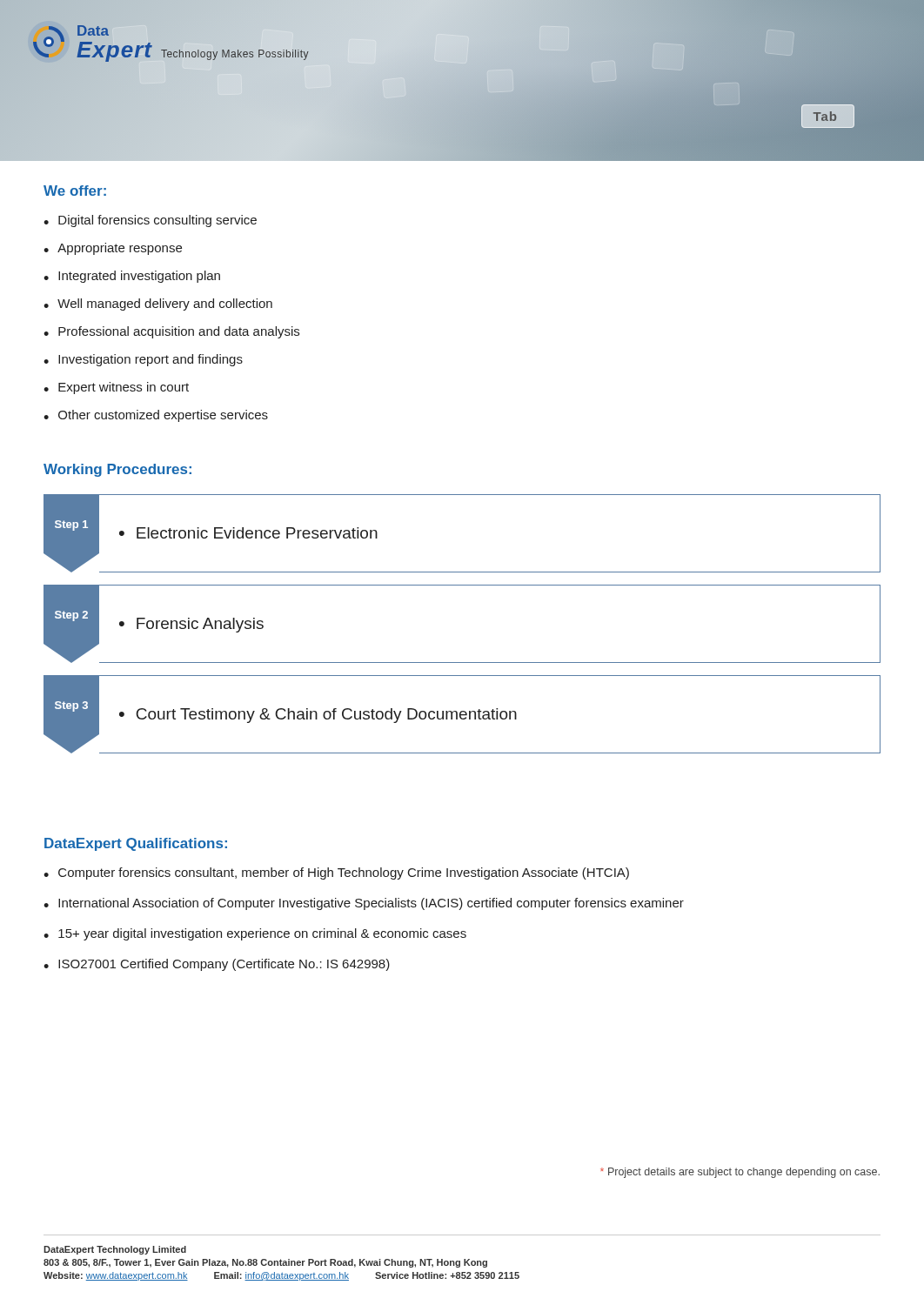Click on the list item containing "• Expert witness in court"
924x1305 pixels.
(116, 389)
